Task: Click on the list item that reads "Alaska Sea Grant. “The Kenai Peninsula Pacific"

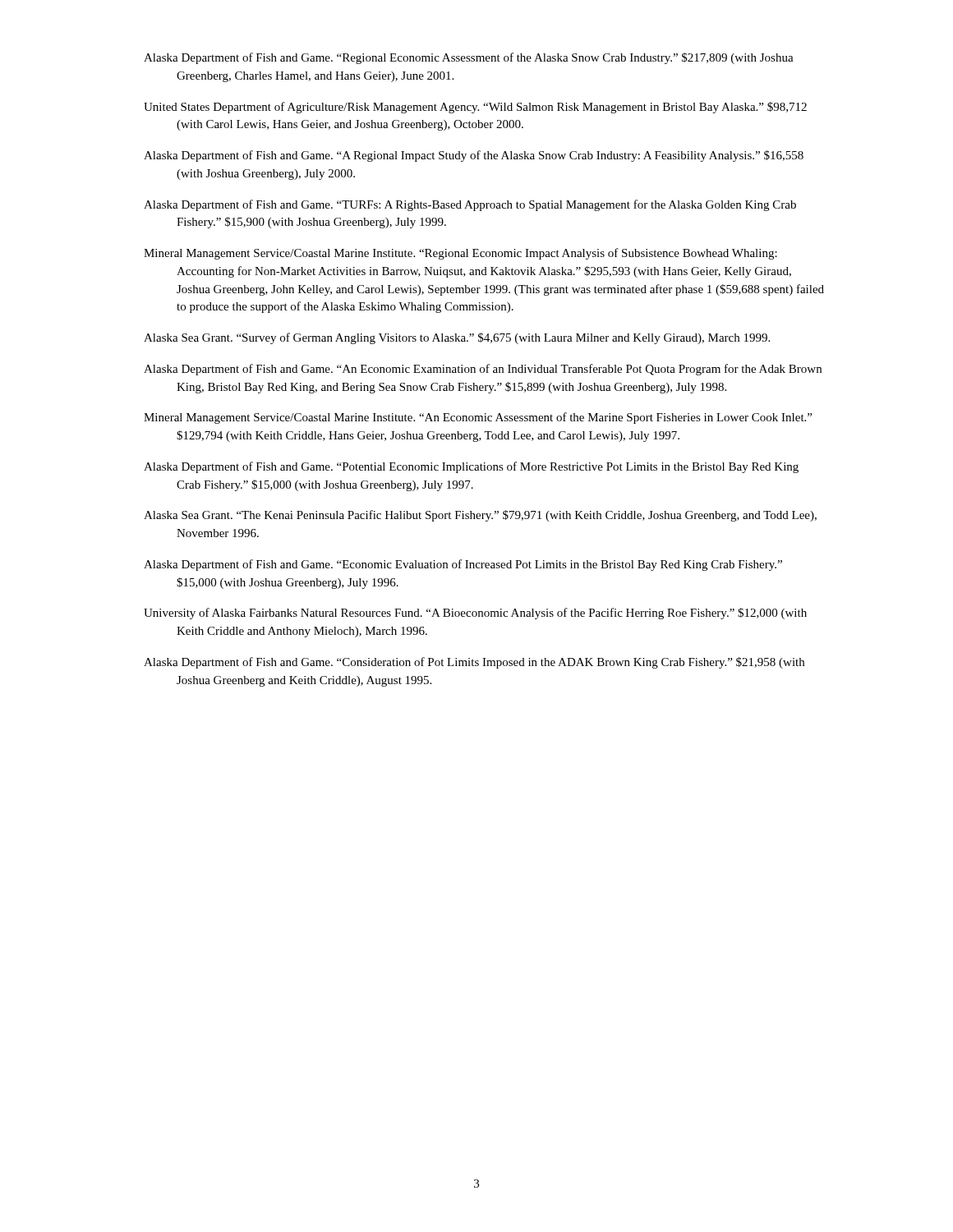Action: [x=481, y=524]
